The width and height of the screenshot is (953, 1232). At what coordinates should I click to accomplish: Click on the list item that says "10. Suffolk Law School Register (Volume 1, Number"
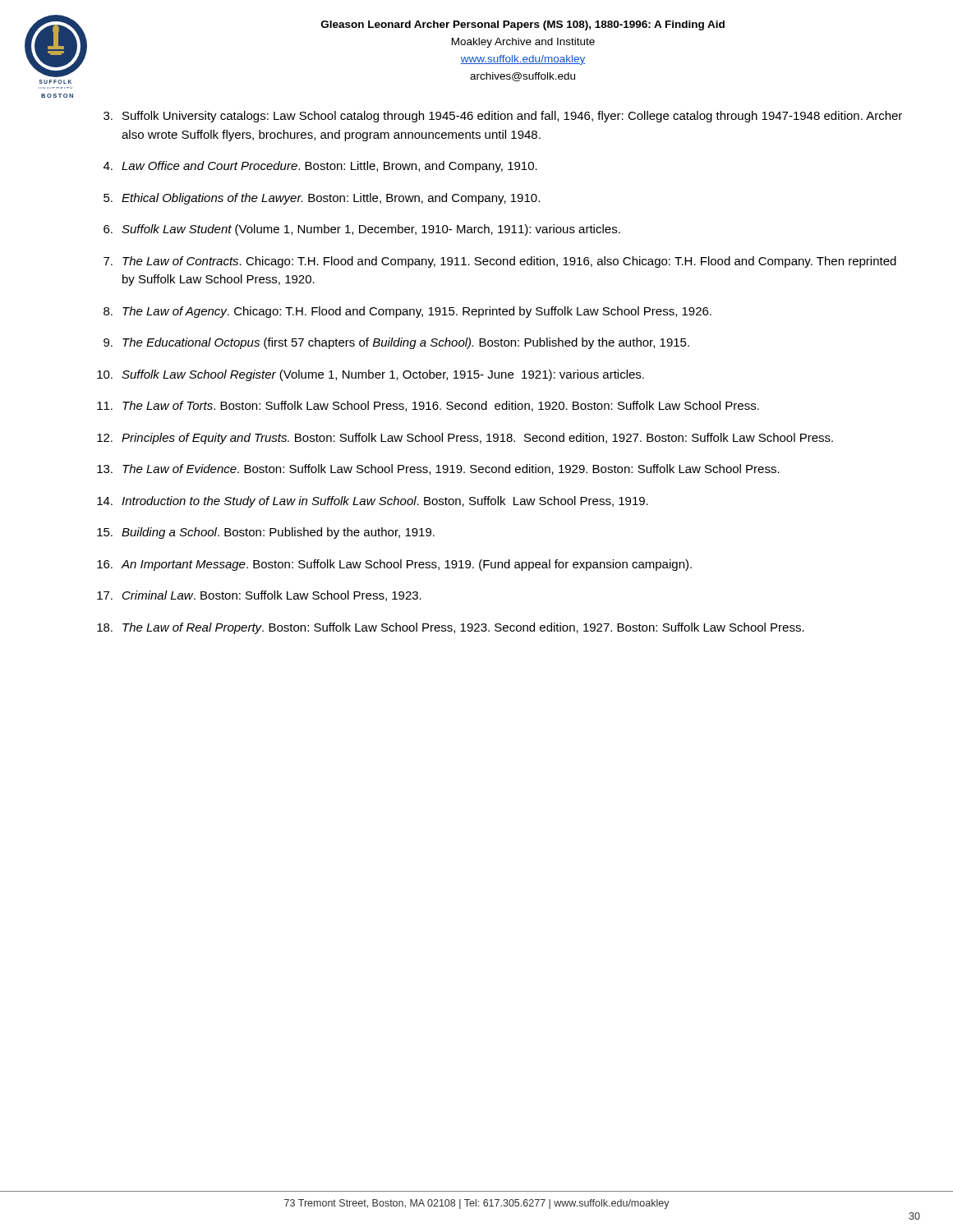click(x=495, y=374)
